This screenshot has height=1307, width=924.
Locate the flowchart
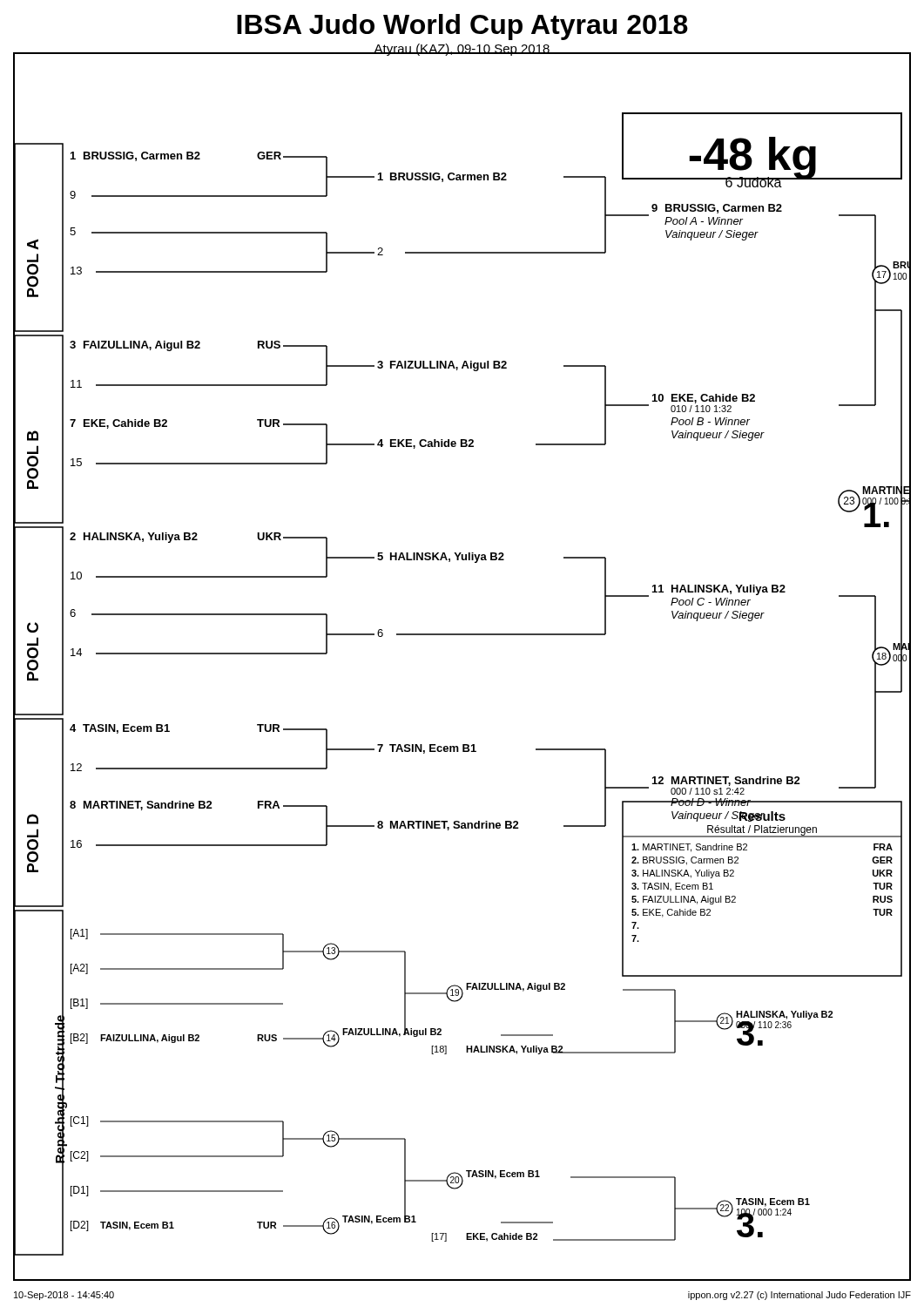(462, 667)
